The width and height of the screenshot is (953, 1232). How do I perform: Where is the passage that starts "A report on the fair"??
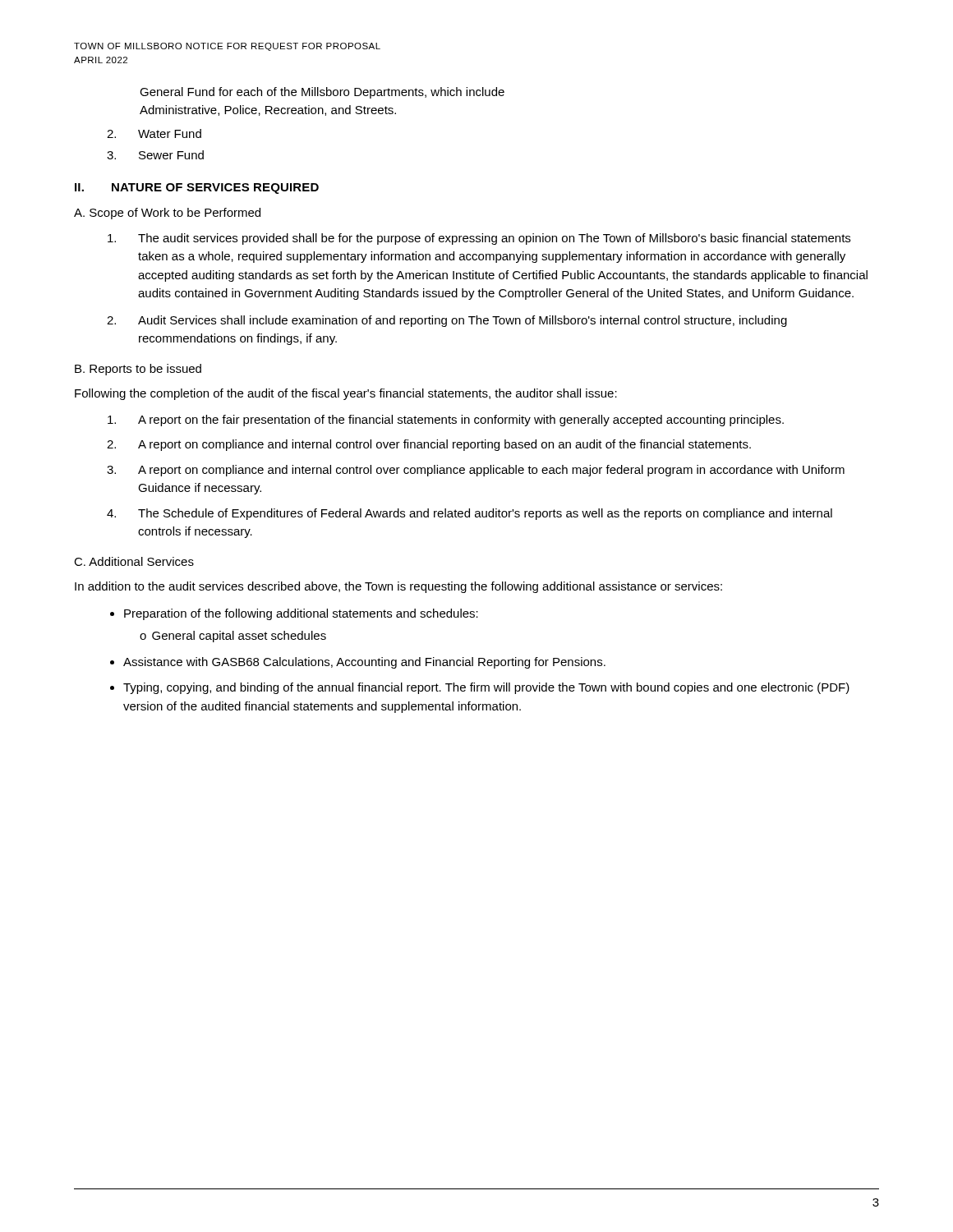point(493,420)
